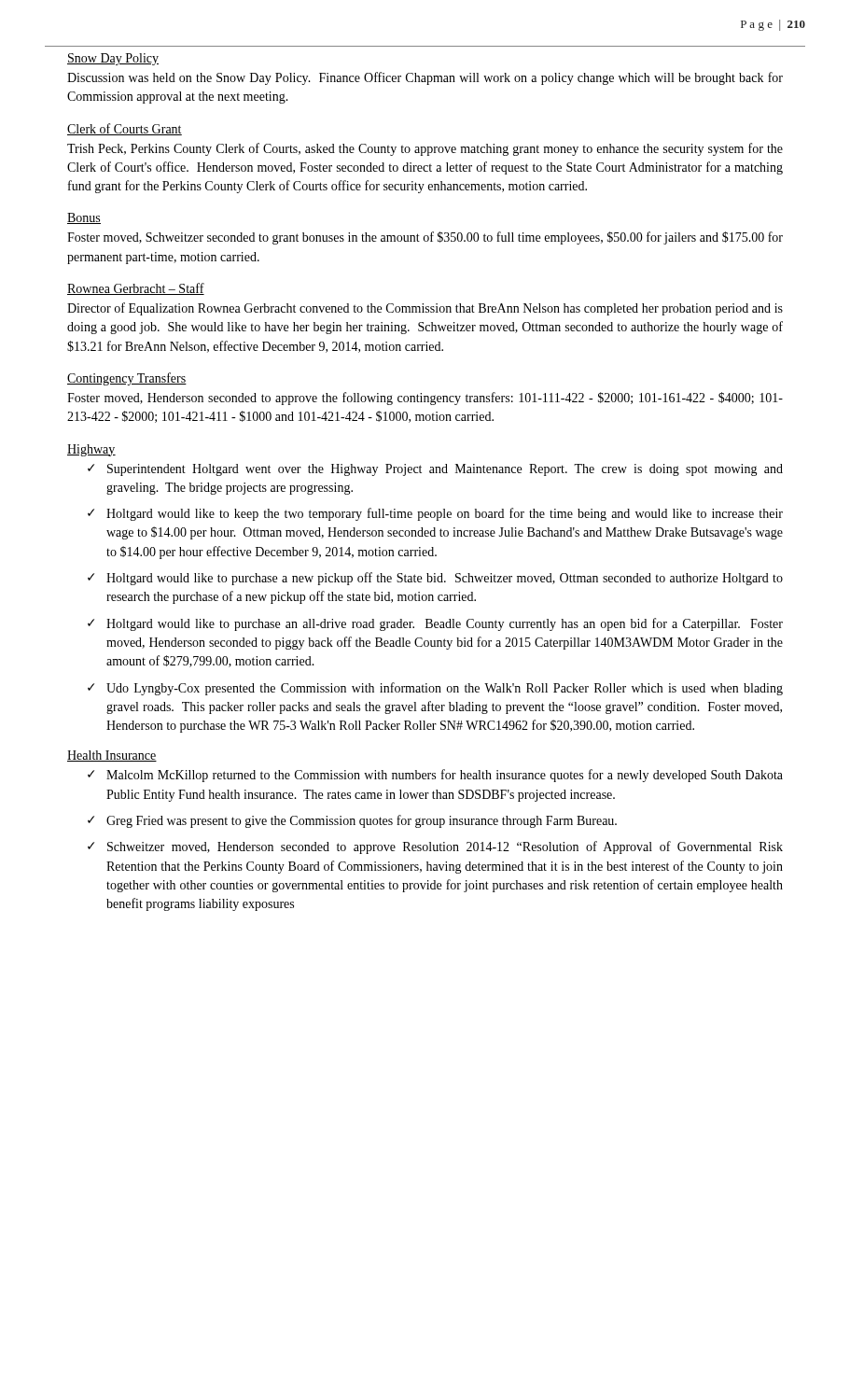Select the text block starting "Contingency Transfers"

click(126, 378)
